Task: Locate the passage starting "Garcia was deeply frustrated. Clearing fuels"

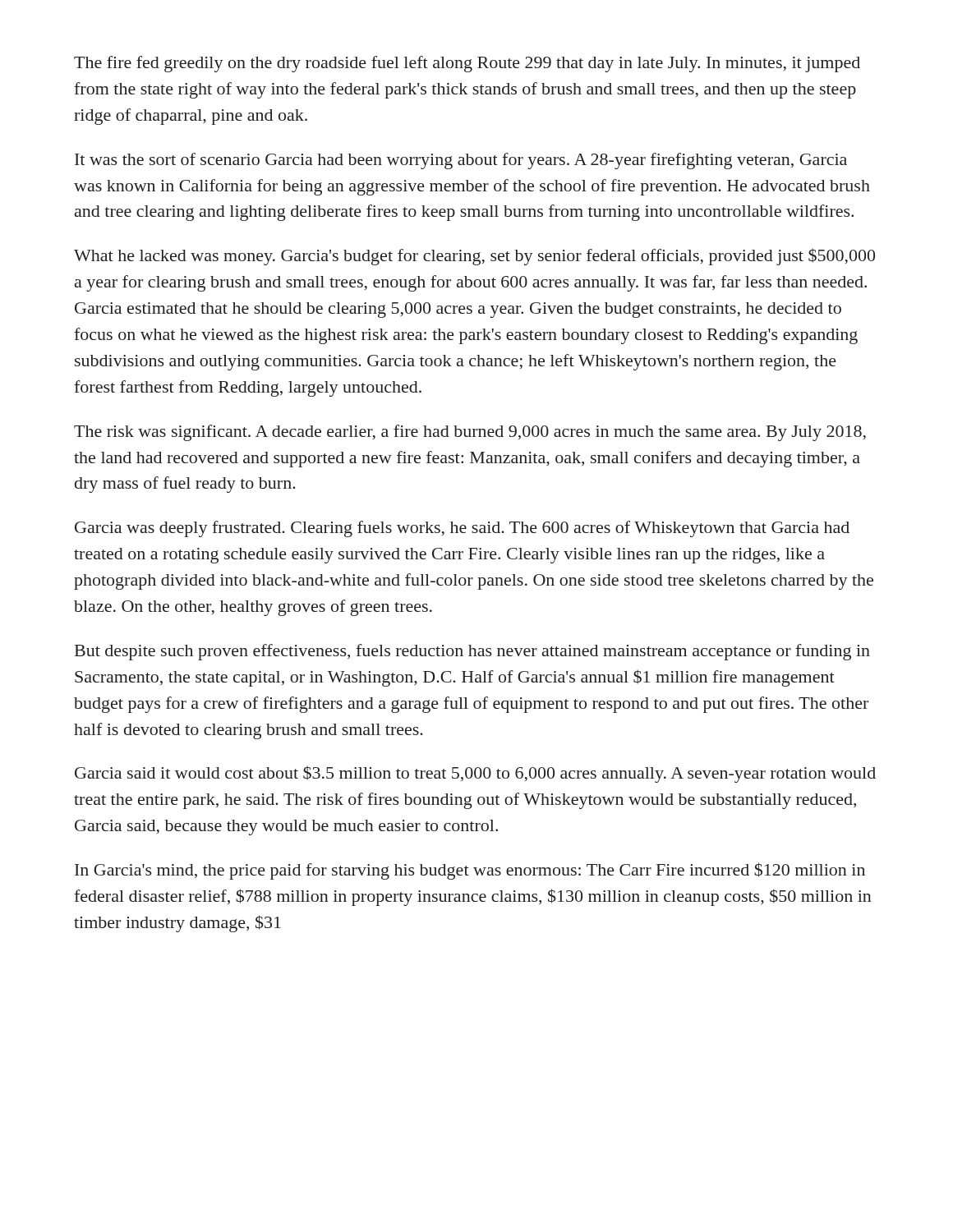Action: [x=474, y=566]
